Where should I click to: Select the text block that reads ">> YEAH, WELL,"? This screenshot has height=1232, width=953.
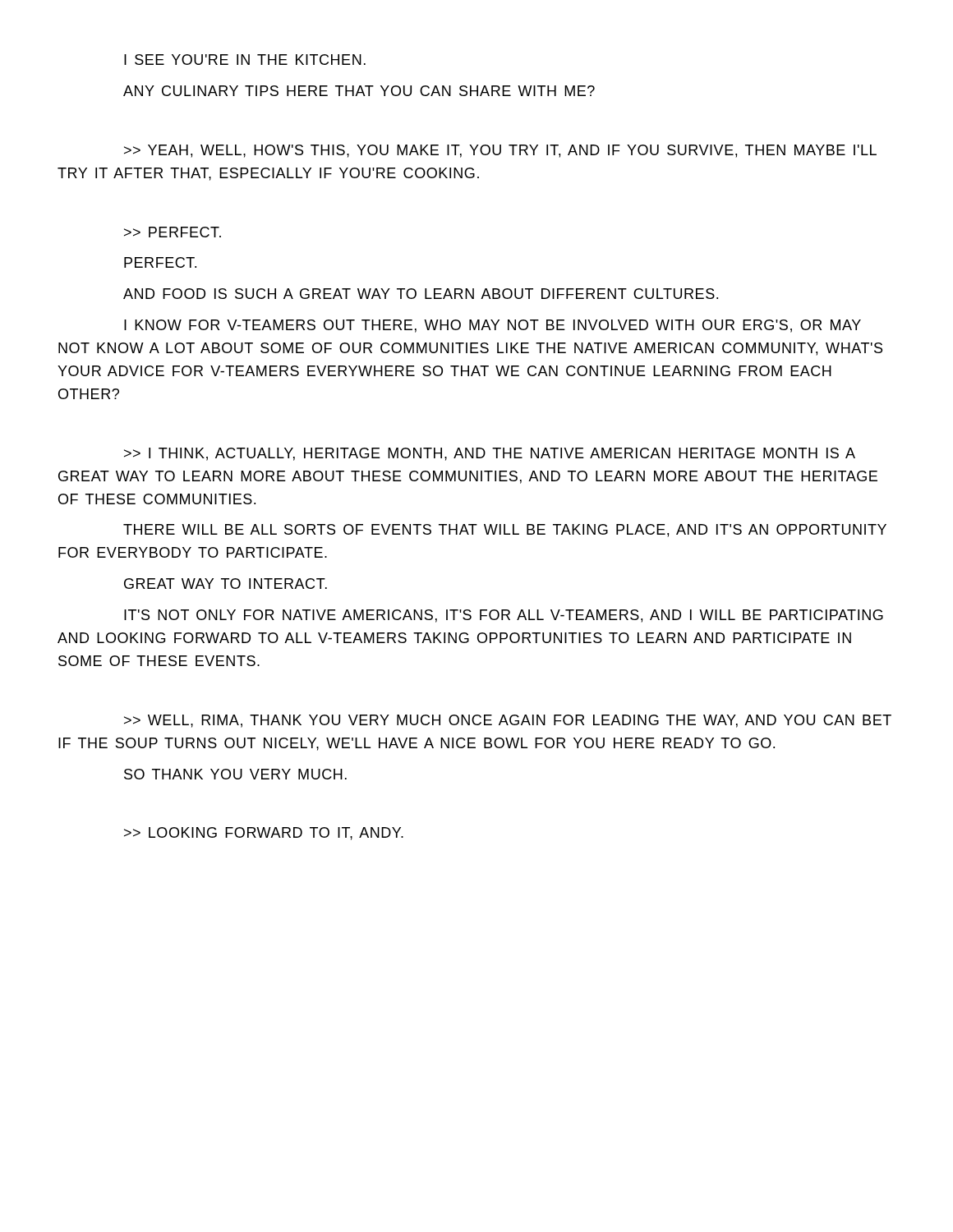pos(467,162)
